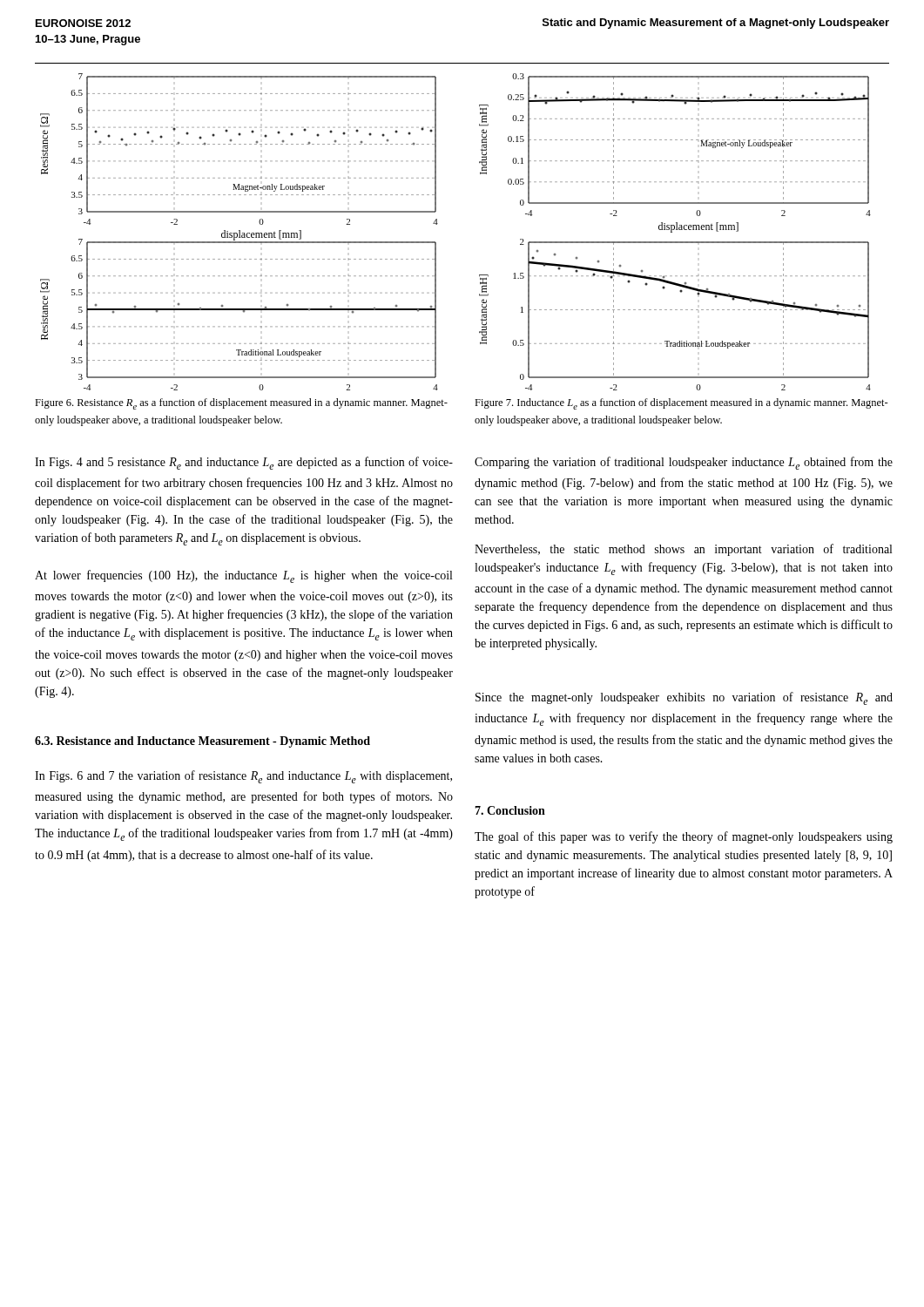
Task: Where does it say "7. Conclusion"?
Action: 510,811
